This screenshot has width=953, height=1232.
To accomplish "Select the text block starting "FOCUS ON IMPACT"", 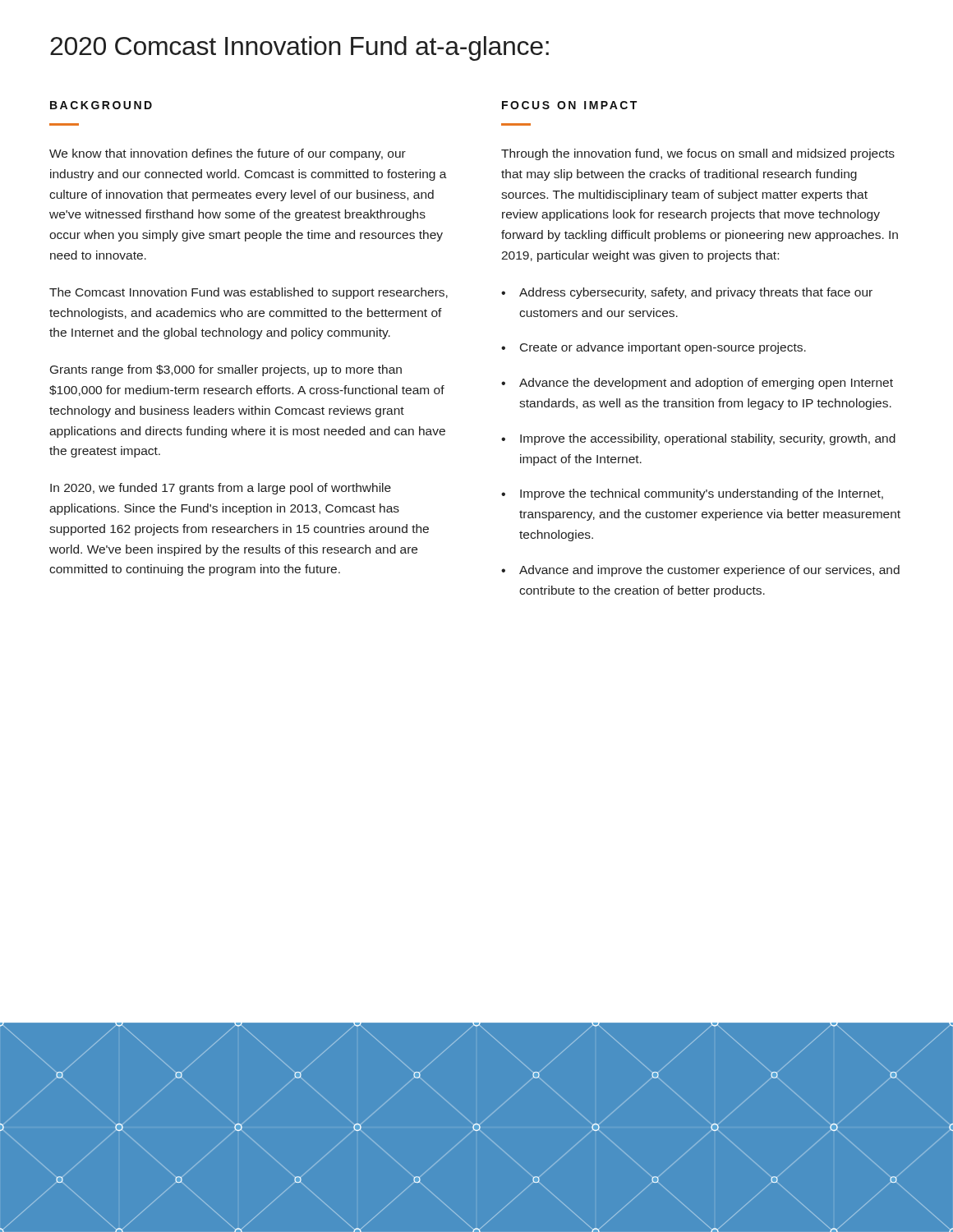I will coord(569,105).
